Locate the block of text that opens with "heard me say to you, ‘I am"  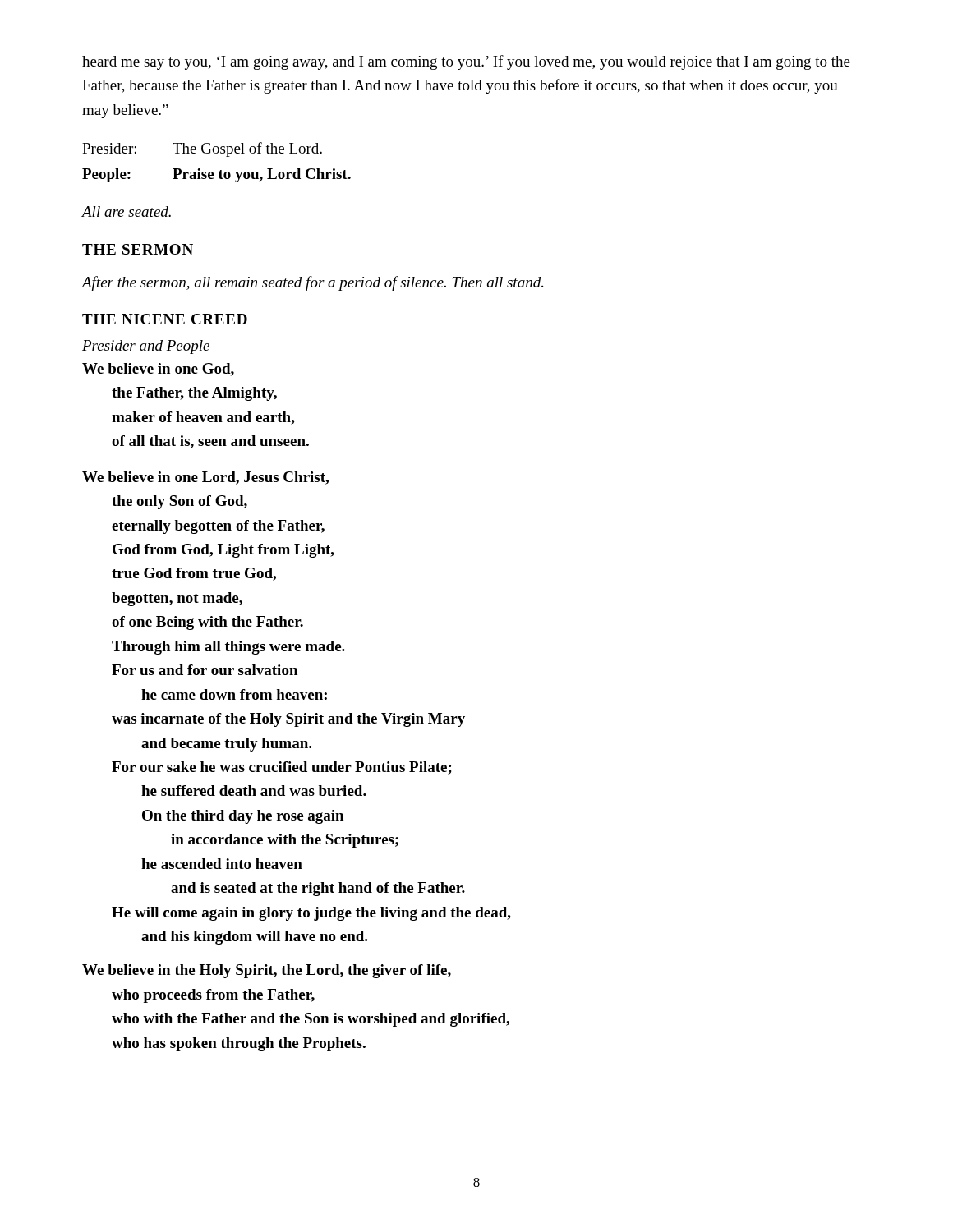[x=466, y=85]
